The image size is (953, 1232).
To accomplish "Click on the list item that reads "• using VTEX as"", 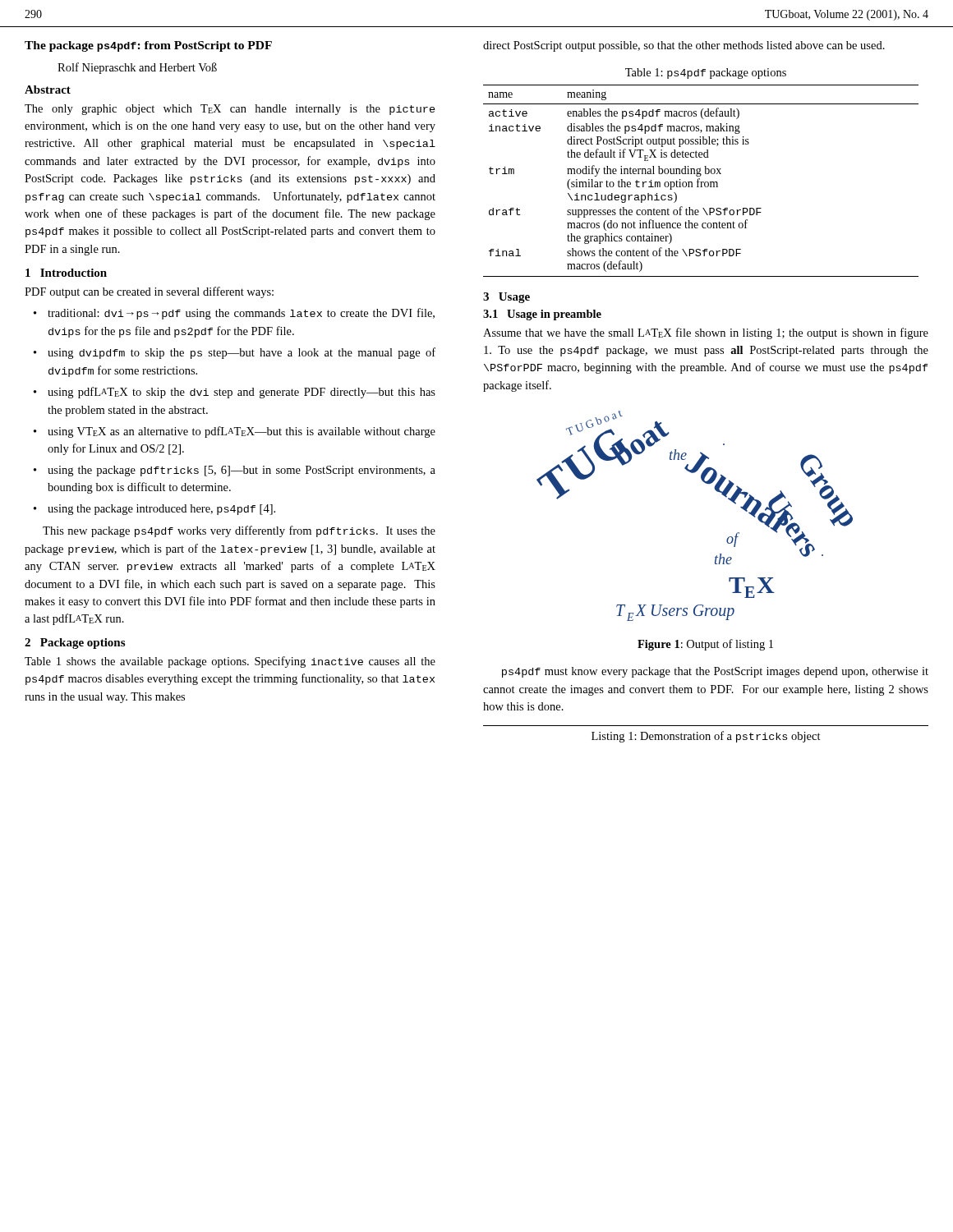I will pos(234,440).
